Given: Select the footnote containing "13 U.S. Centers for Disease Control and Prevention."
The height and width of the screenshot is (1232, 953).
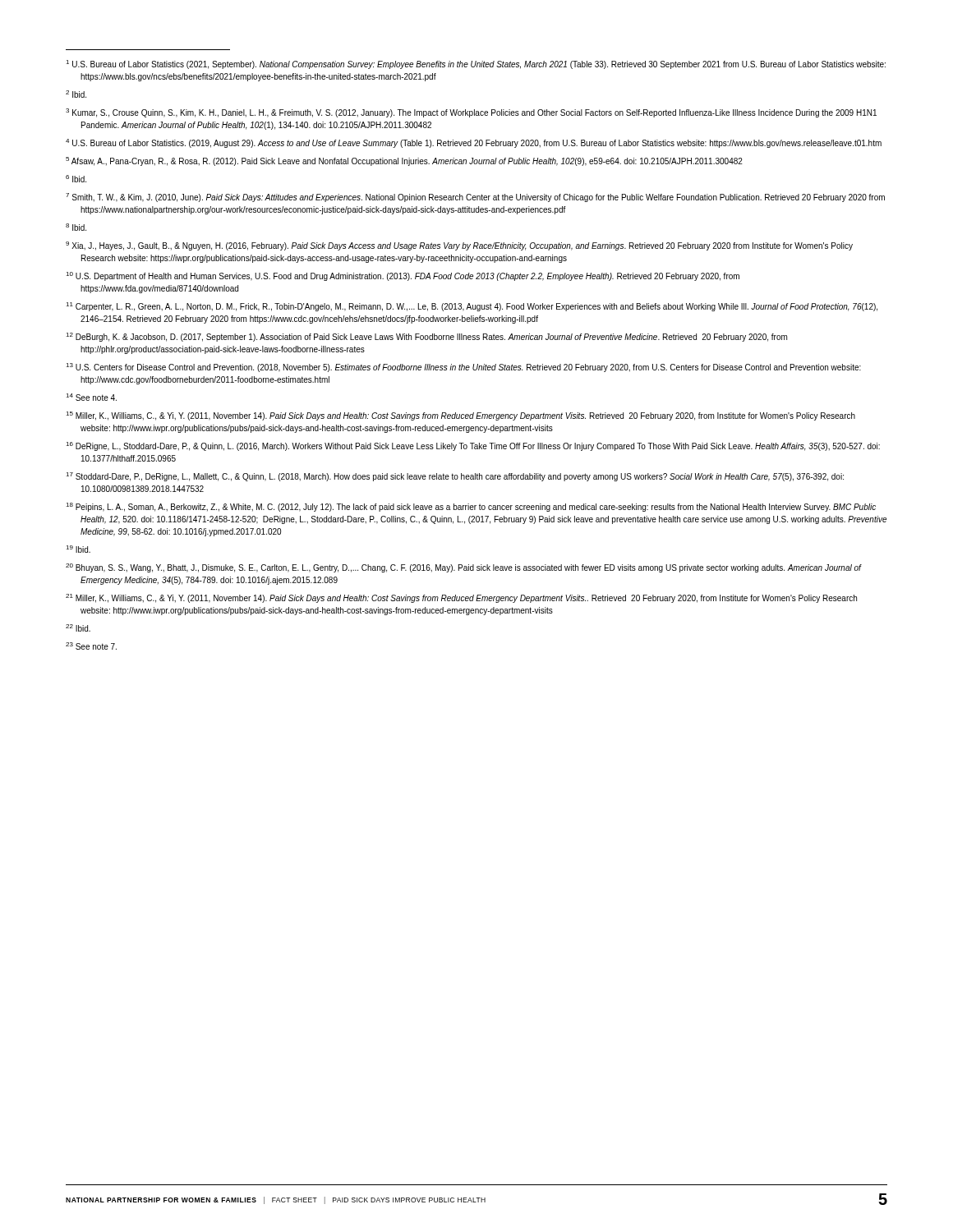Looking at the screenshot, I should [x=465, y=373].
